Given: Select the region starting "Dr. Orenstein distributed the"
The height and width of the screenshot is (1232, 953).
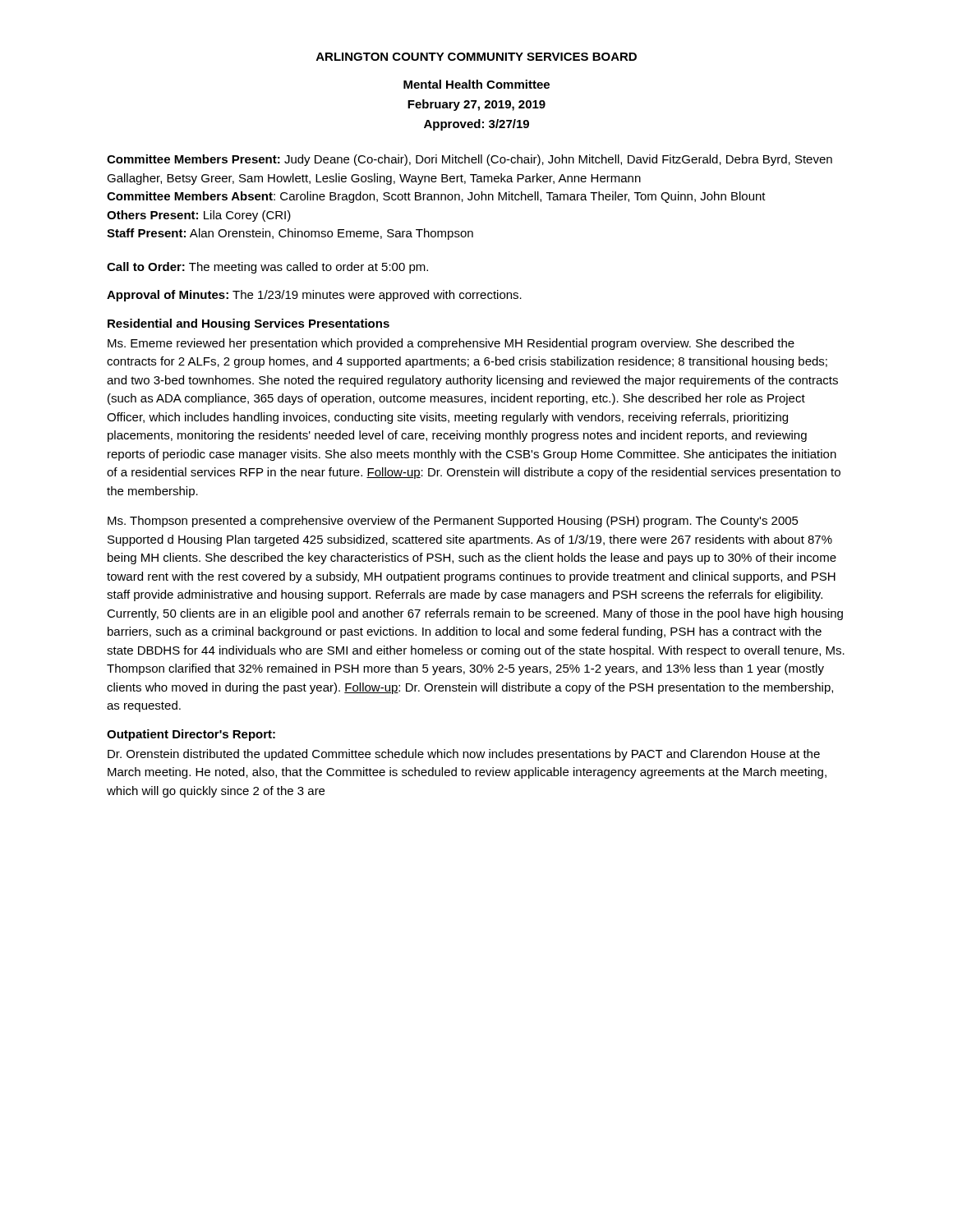Looking at the screenshot, I should [467, 772].
